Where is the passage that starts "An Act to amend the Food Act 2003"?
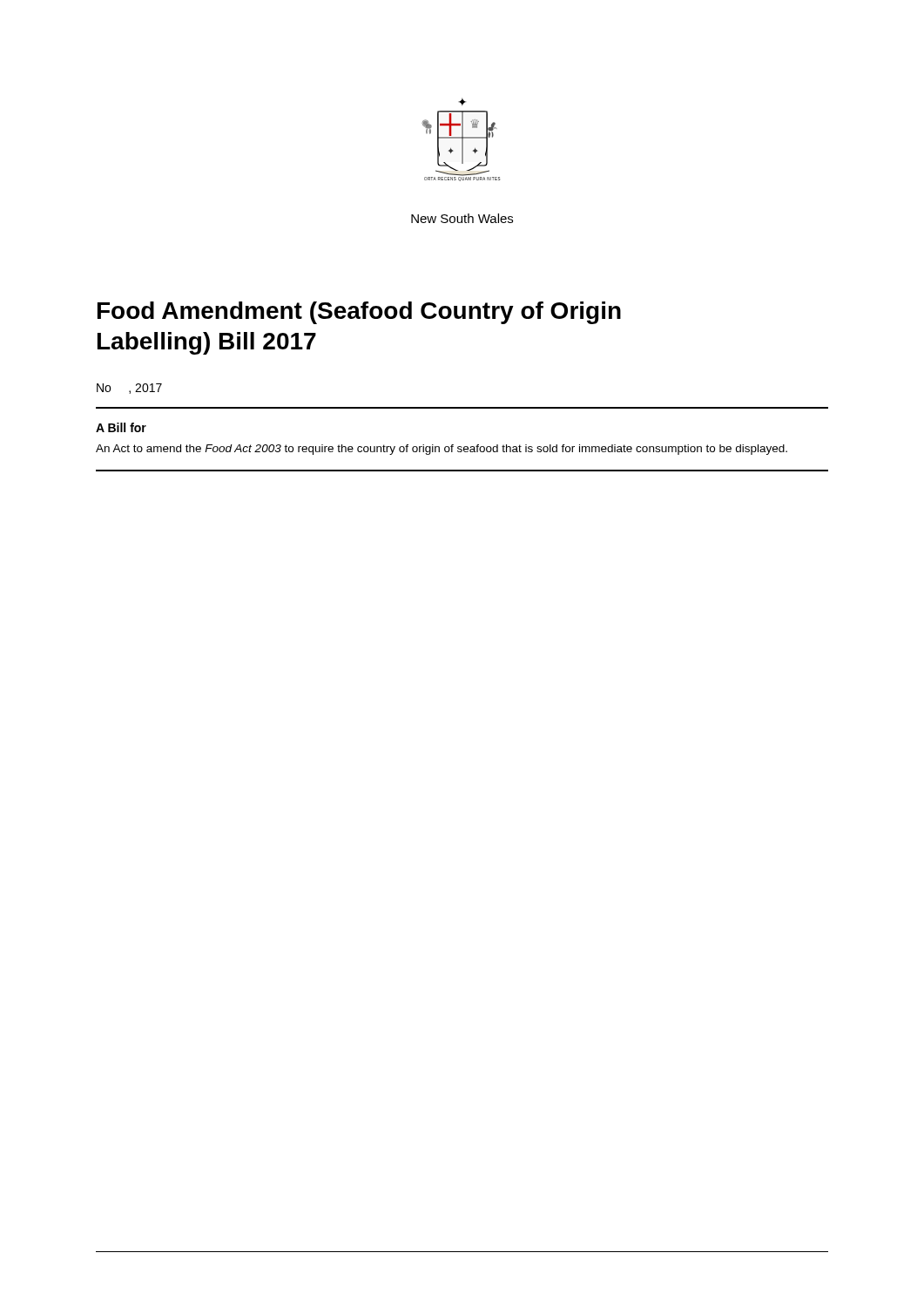This screenshot has height=1307, width=924. [x=442, y=448]
